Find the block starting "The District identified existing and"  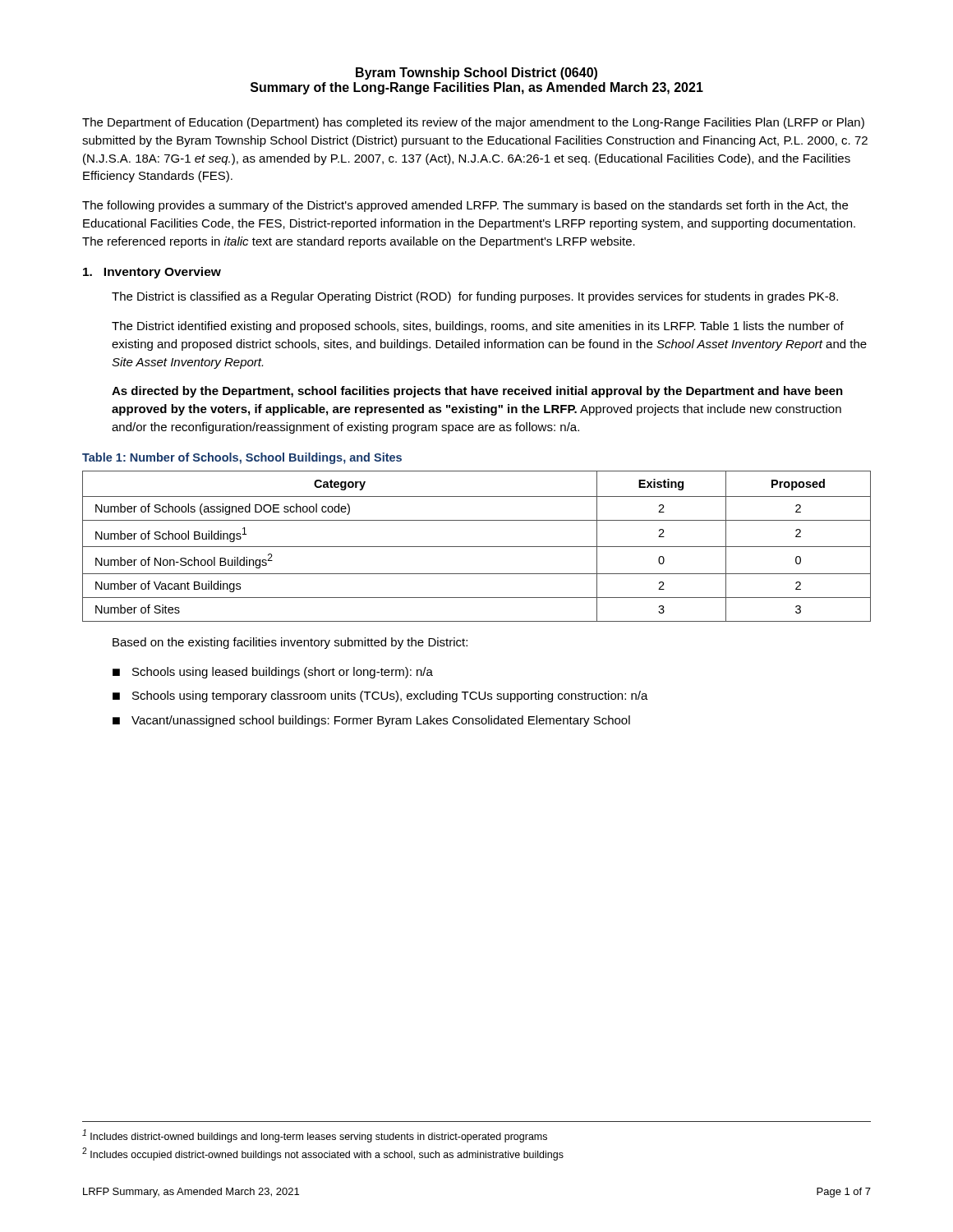point(489,344)
